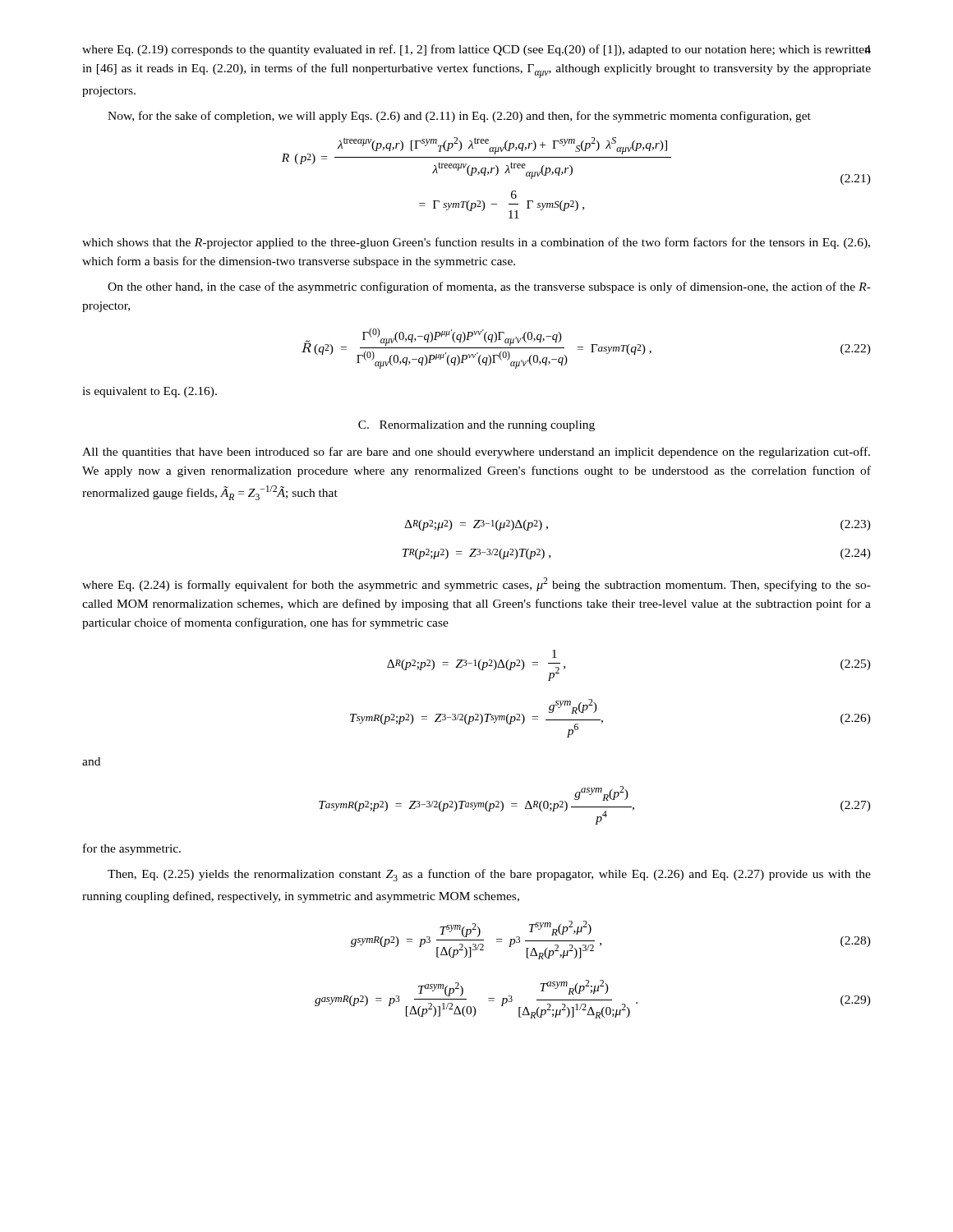Locate the formula that opens with "R(p2) = λtreeαμν(p,q,r) [ΓsymT(p2) λtreeαμν(p,q,r) +"
Image resolution: width=953 pixels, height=1232 pixels.
pyautogui.click(x=476, y=179)
